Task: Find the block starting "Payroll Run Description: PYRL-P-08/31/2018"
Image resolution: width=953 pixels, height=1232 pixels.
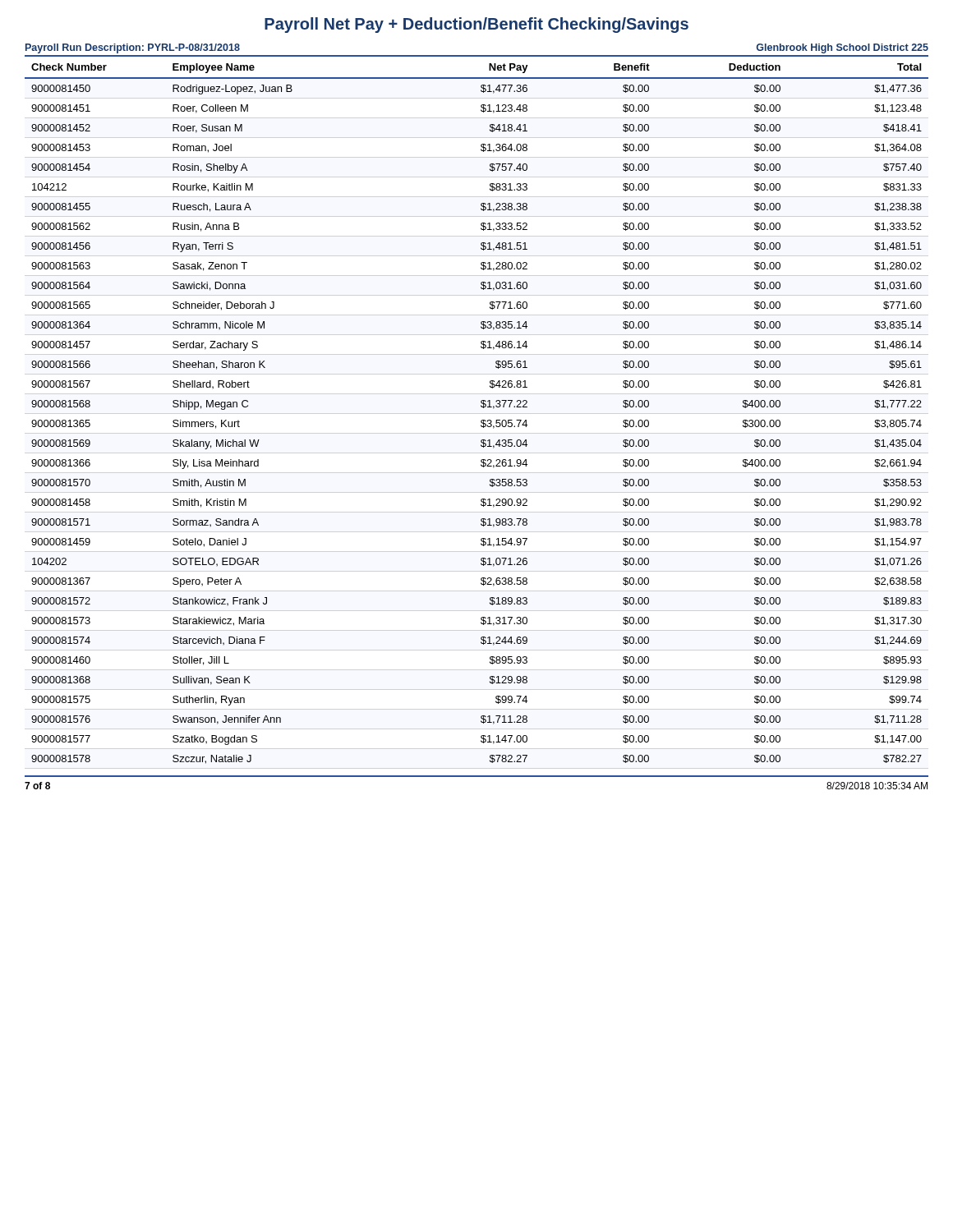Action: pos(132,48)
